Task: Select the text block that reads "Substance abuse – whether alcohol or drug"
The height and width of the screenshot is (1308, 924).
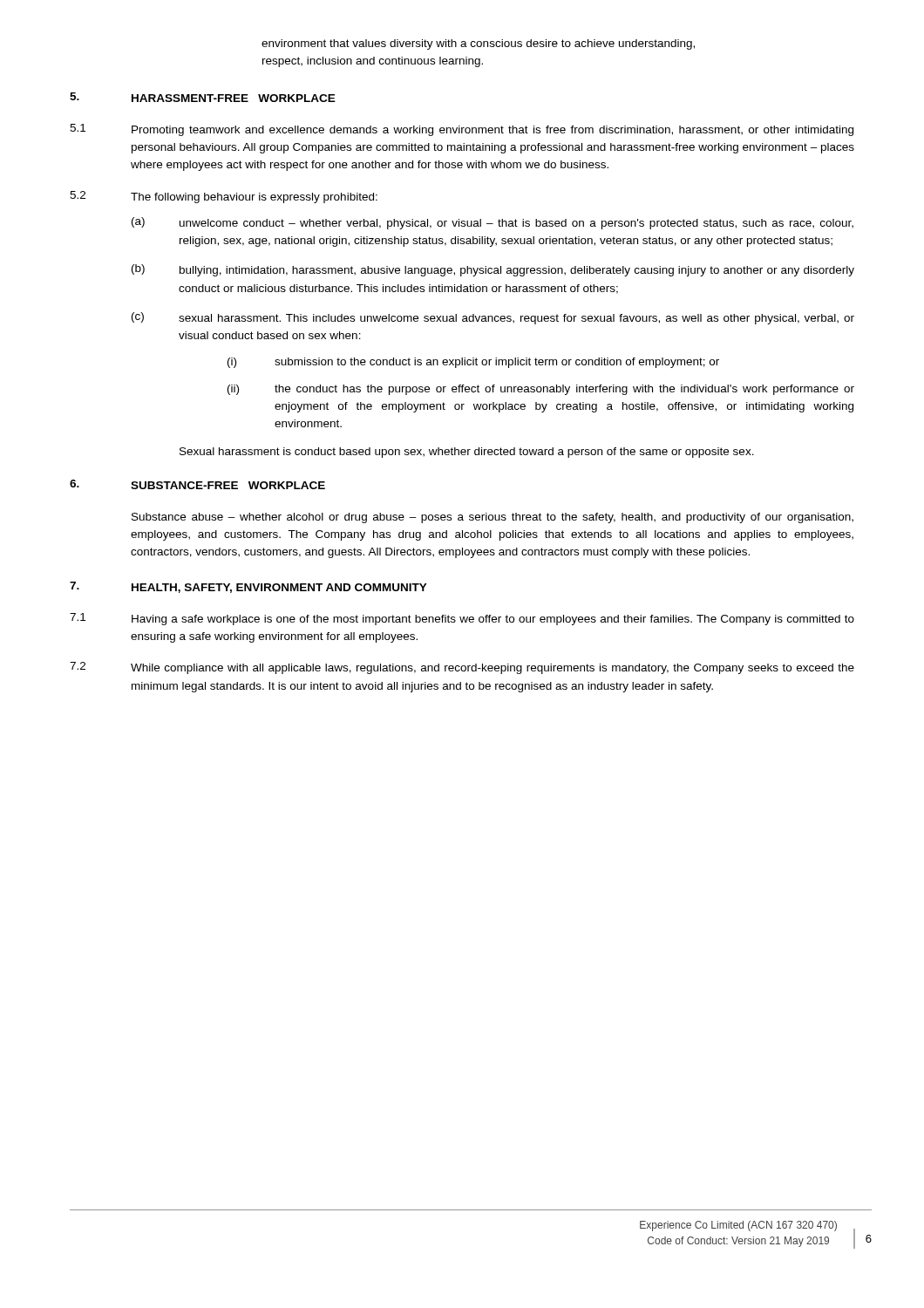Action: click(x=492, y=534)
